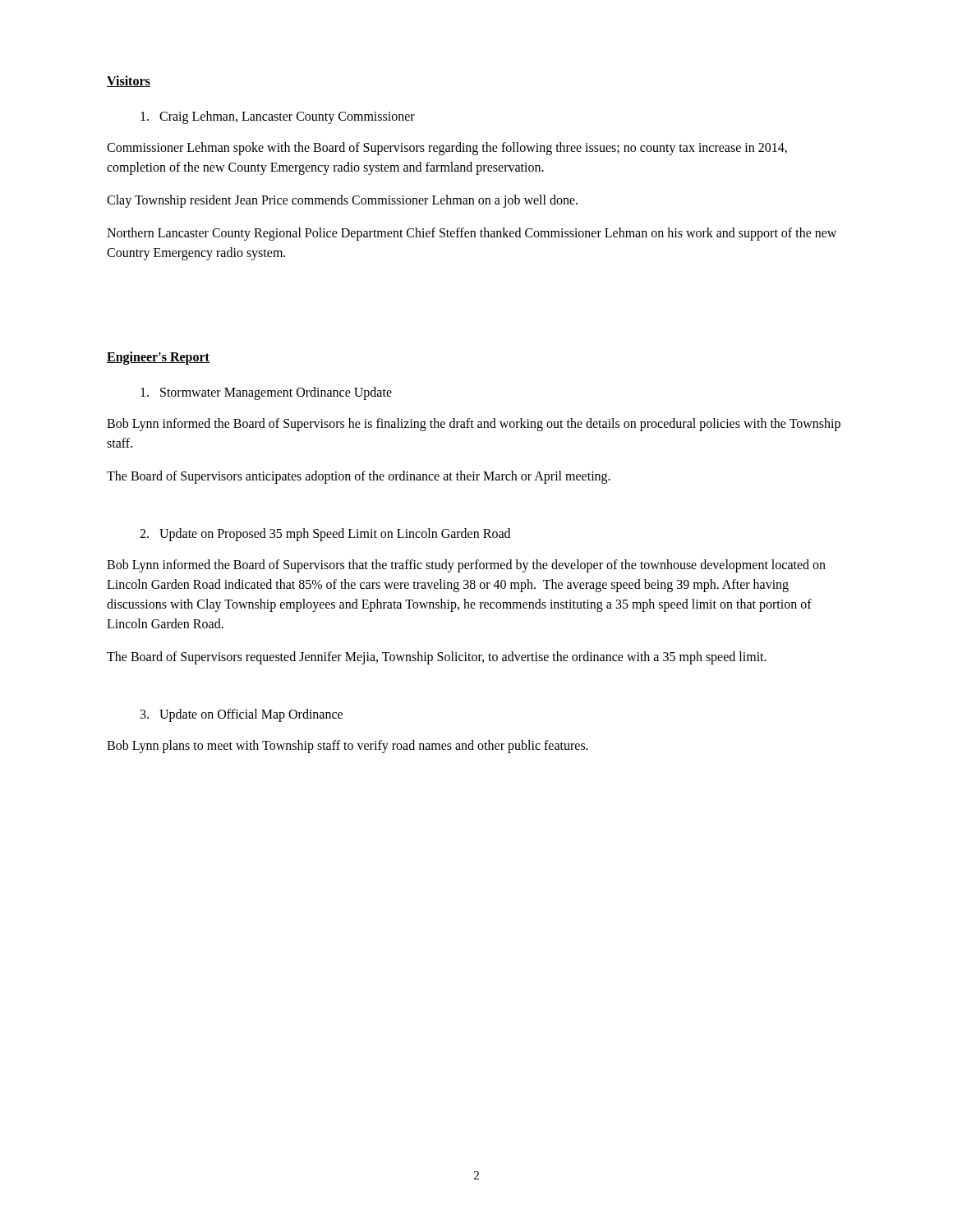The image size is (953, 1232).
Task: Find the text block with the text "Commissioner Lehman spoke with the Board"
Action: [x=447, y=157]
